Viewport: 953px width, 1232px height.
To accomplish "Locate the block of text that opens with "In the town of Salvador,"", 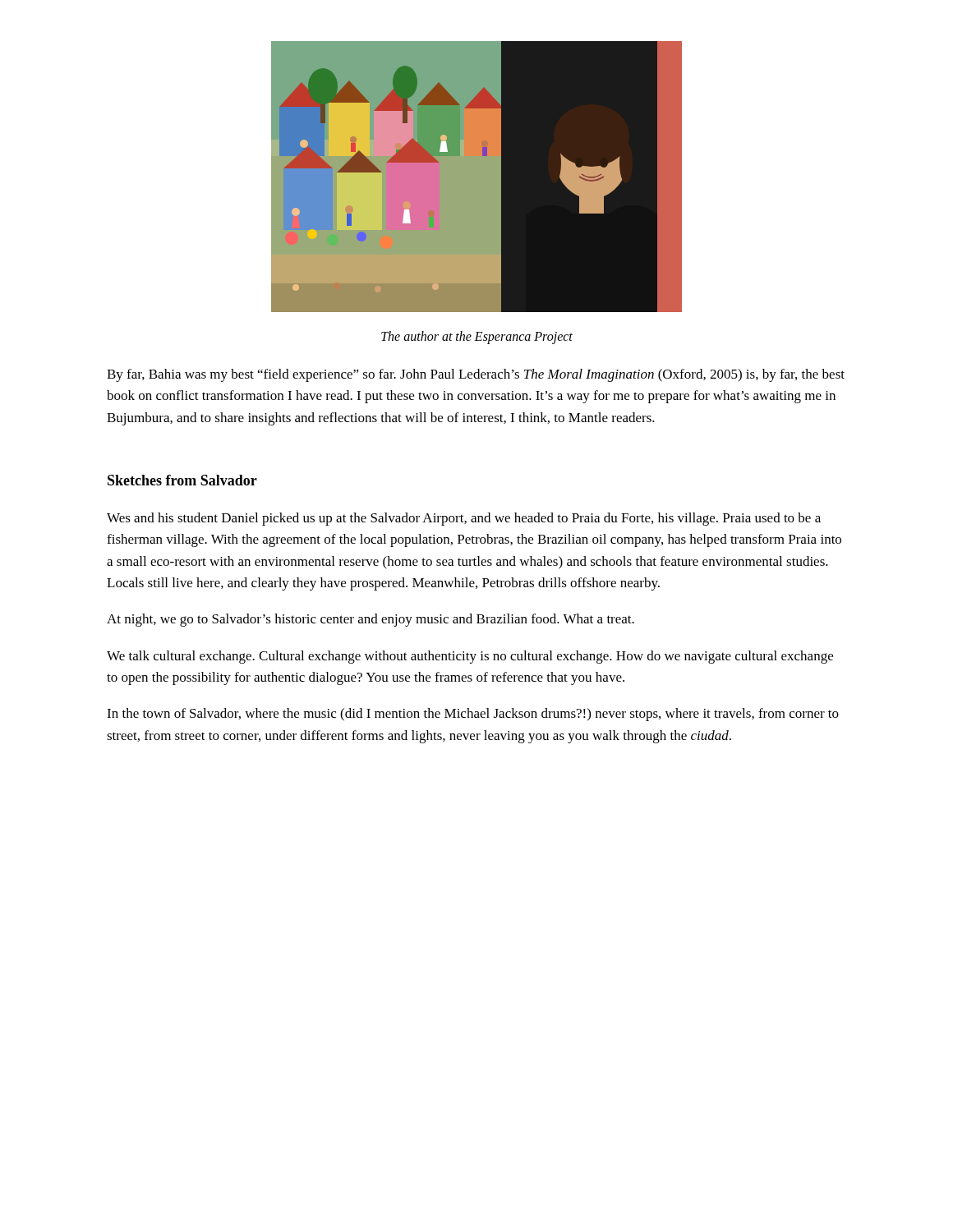I will click(473, 725).
